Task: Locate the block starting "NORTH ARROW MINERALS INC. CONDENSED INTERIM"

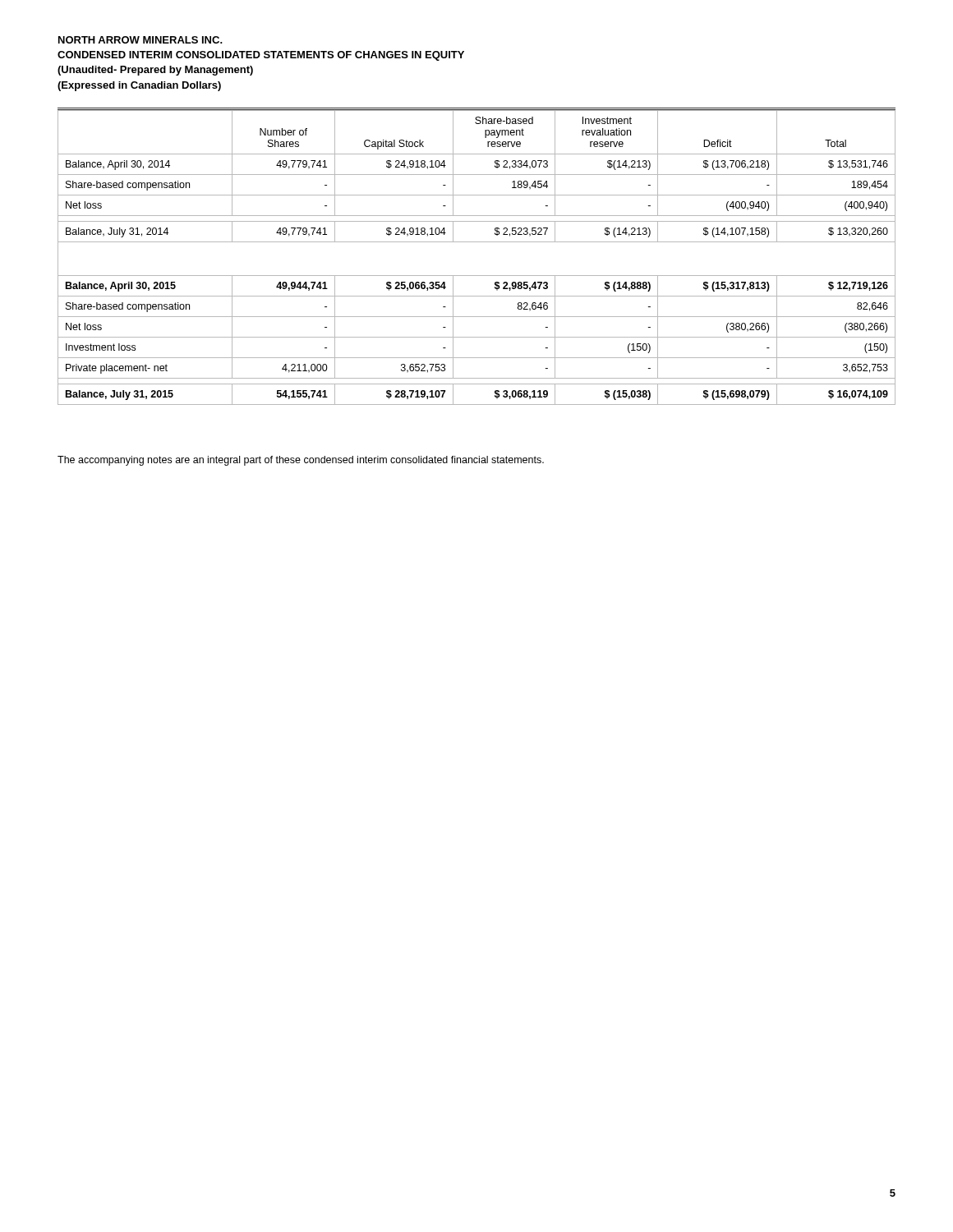Action: coord(140,40)
